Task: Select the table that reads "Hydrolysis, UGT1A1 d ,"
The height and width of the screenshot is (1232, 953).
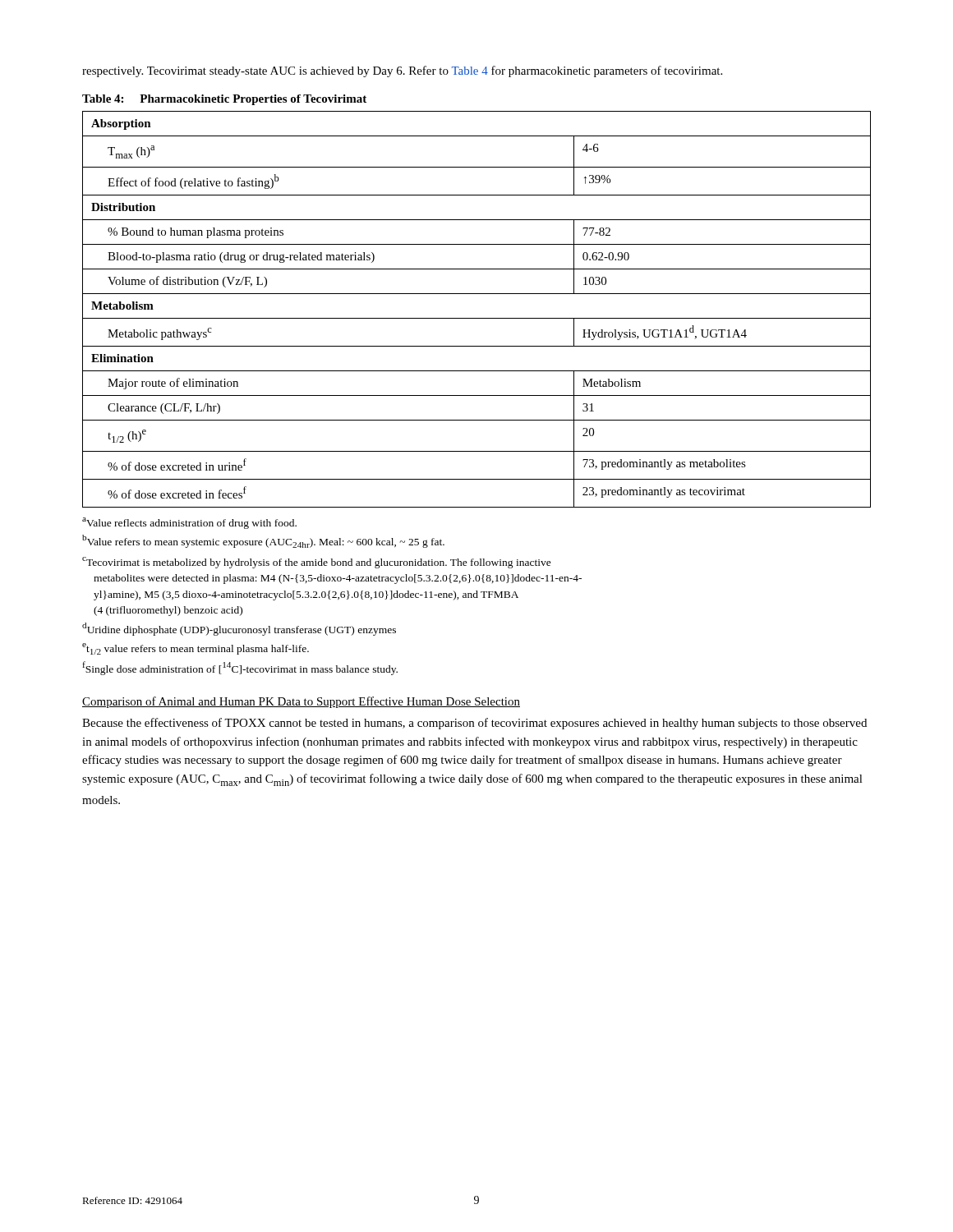Action: [x=476, y=309]
